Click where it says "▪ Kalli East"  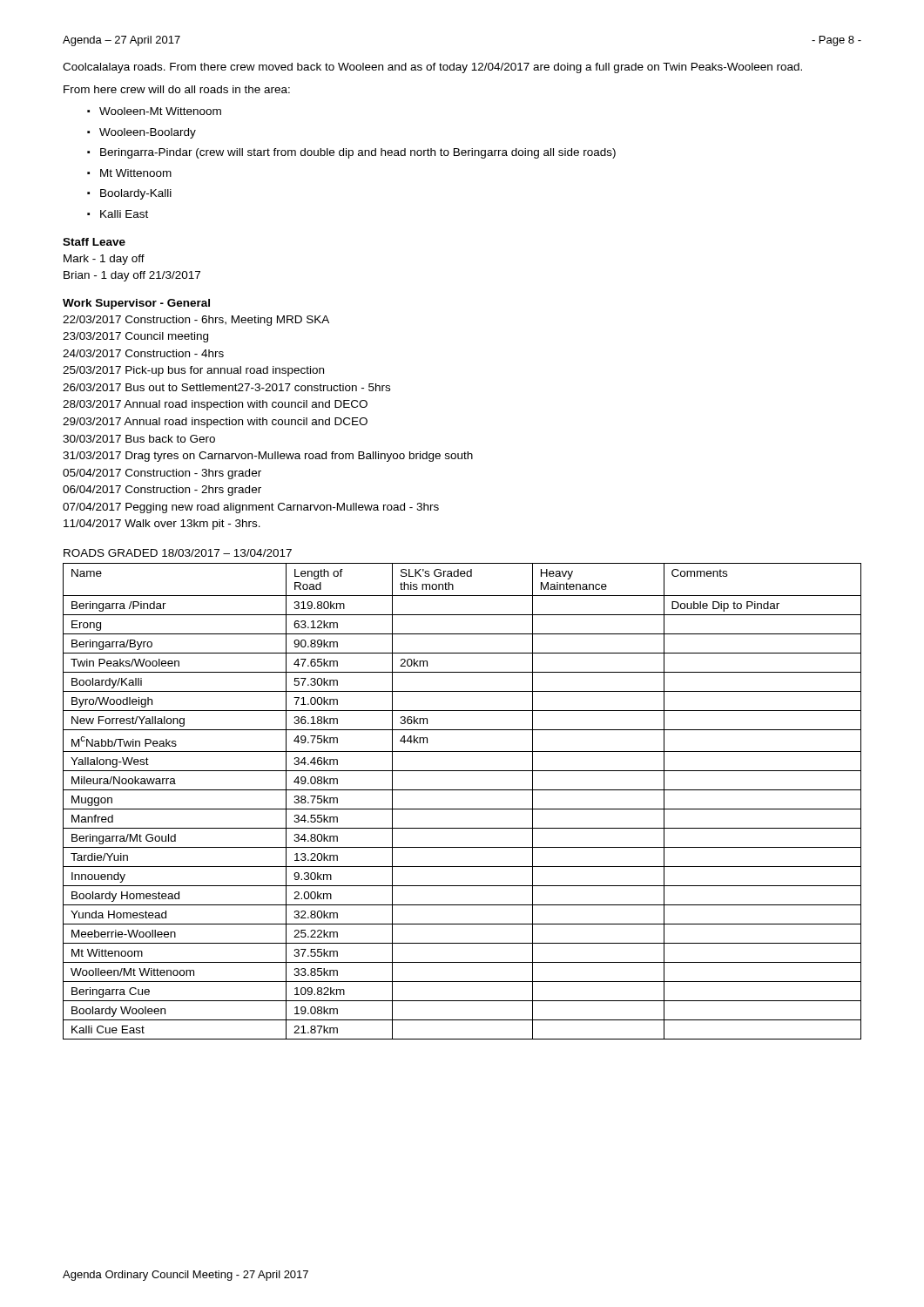[118, 214]
